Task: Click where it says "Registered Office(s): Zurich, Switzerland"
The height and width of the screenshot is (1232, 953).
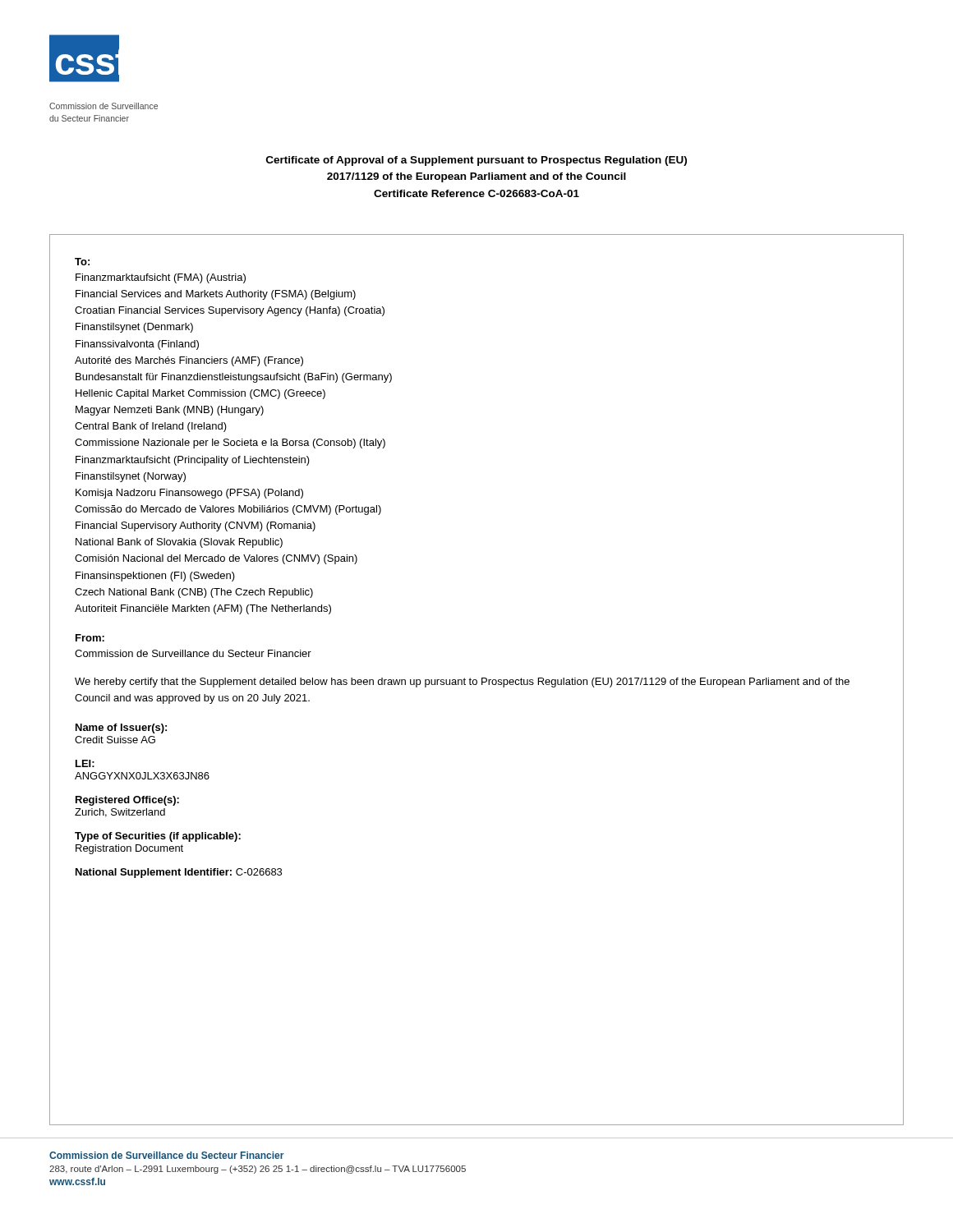Action: (x=127, y=806)
